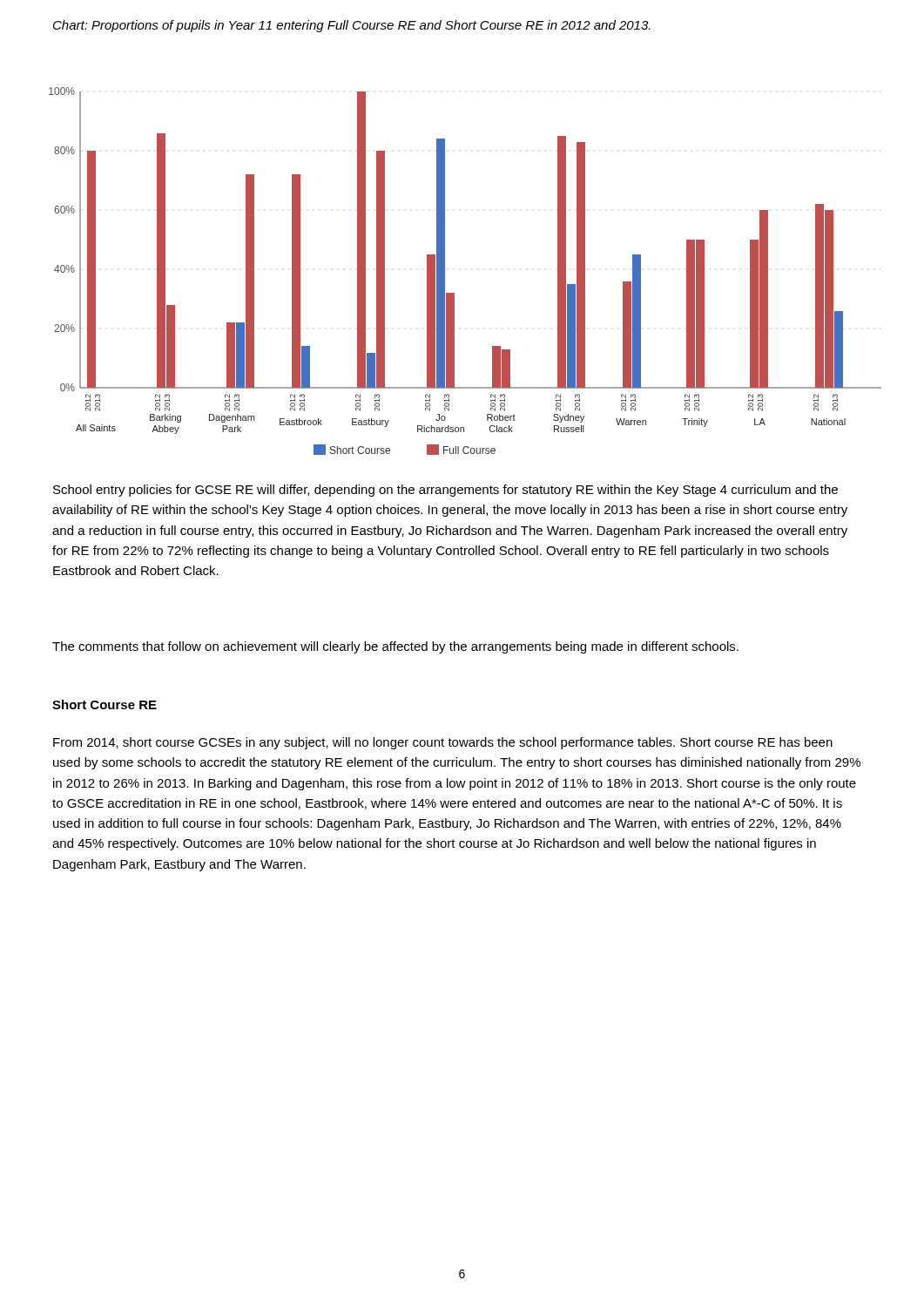
Task: Select the caption containing "Chart: Proportions of pupils in Year"
Action: (352, 25)
